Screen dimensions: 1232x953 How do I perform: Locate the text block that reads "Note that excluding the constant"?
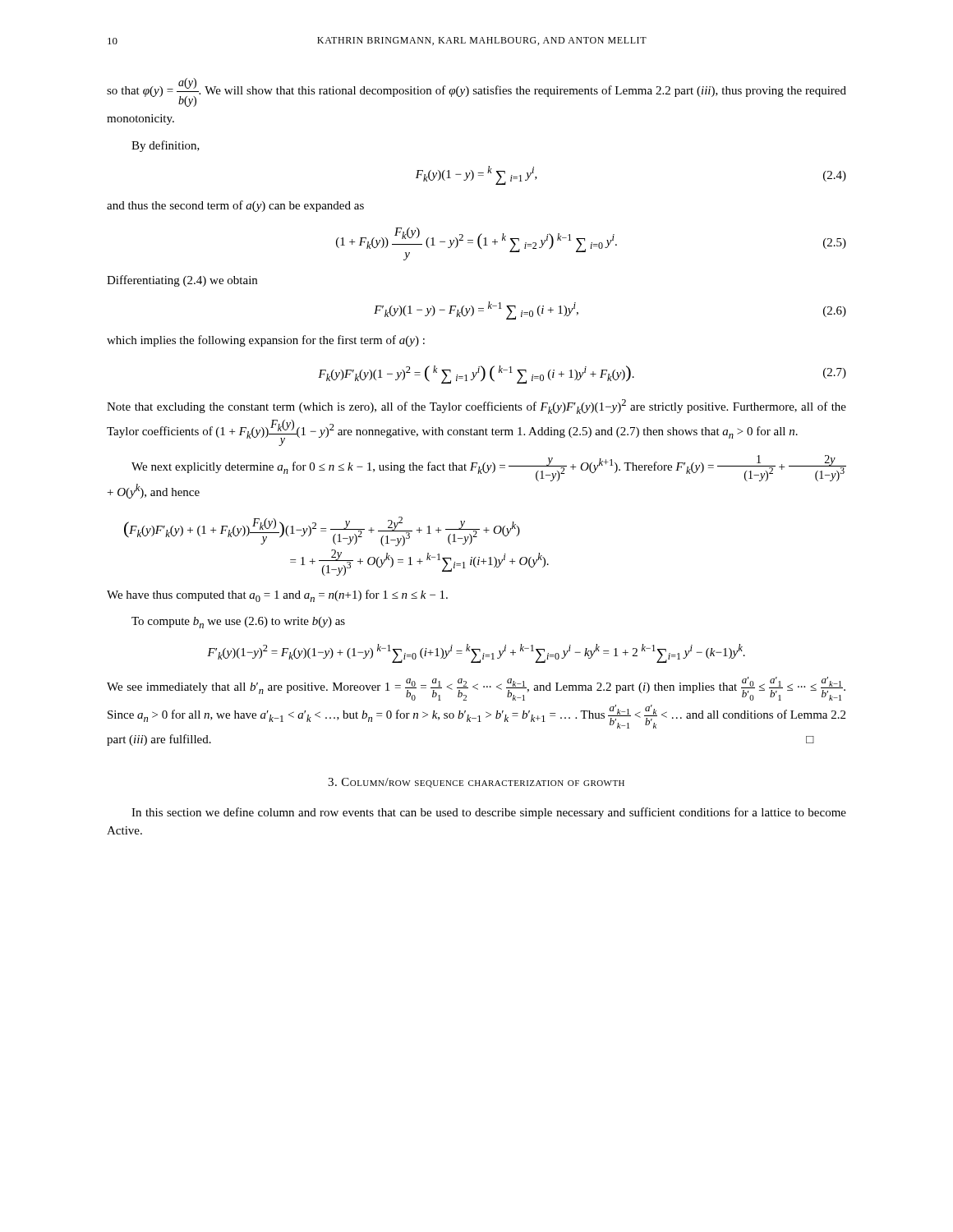coord(476,421)
